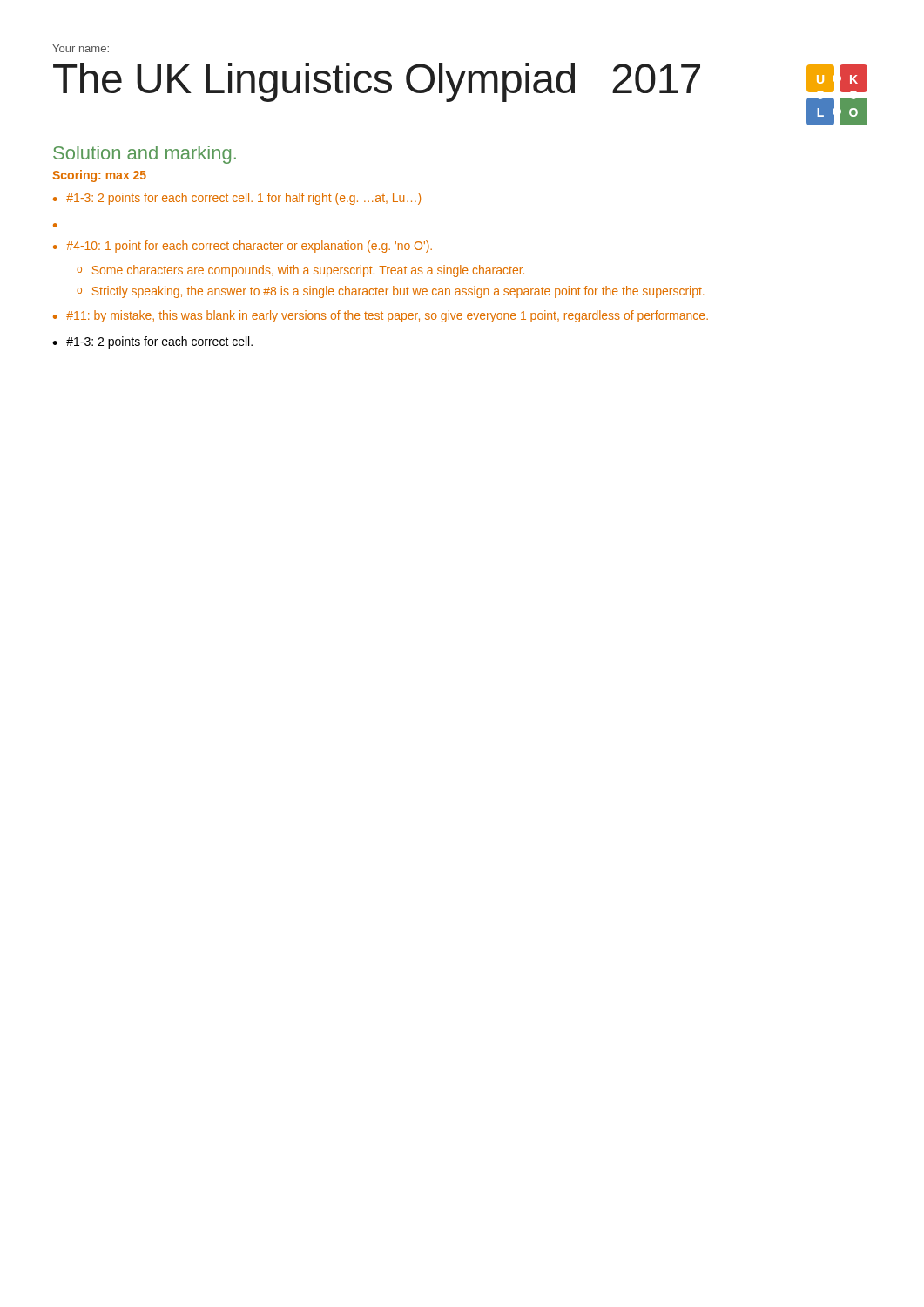924x1307 pixels.
Task: Locate the list item that says "#11: by mistake, this was blank"
Action: tap(388, 315)
